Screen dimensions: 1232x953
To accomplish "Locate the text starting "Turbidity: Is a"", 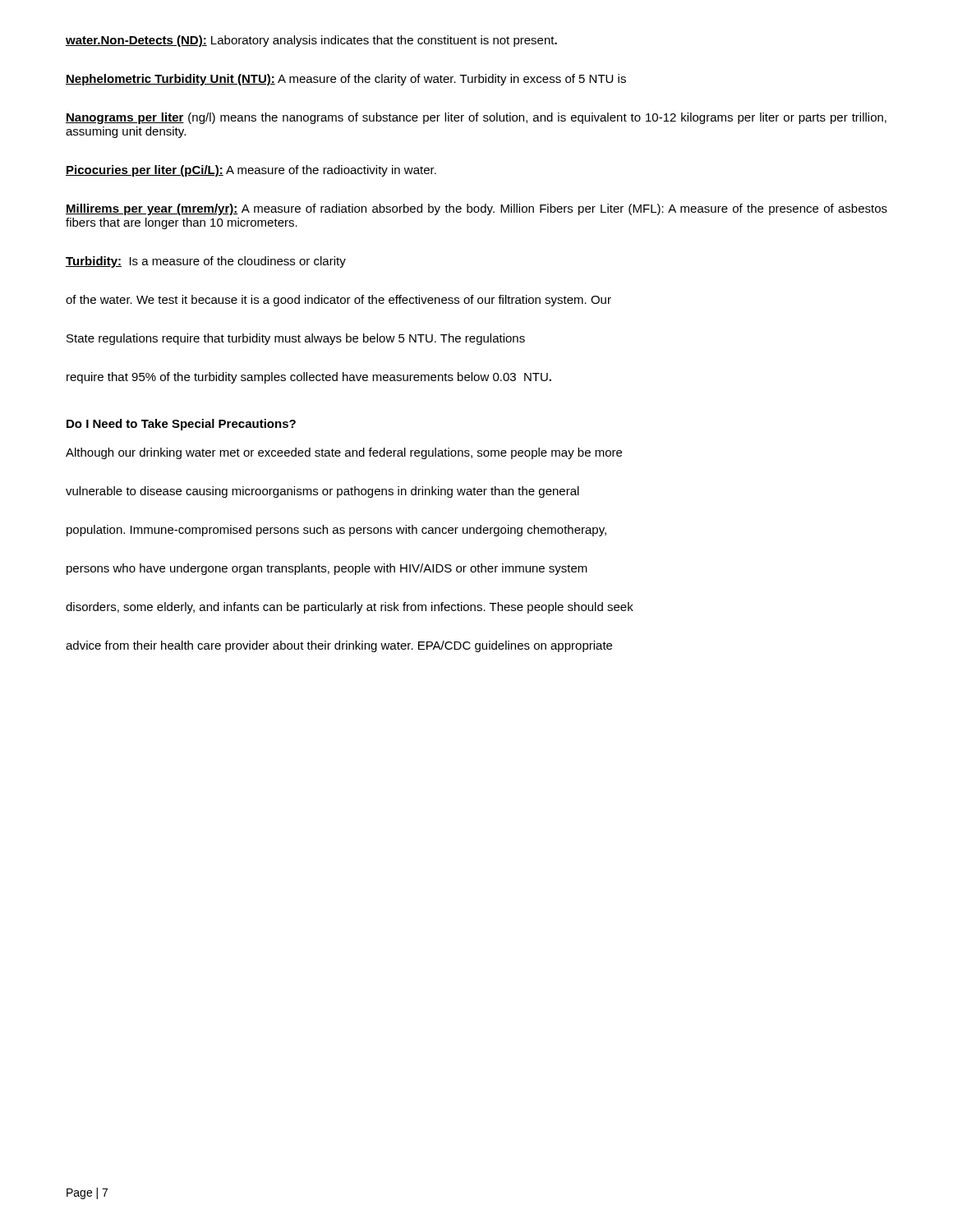I will tap(206, 261).
